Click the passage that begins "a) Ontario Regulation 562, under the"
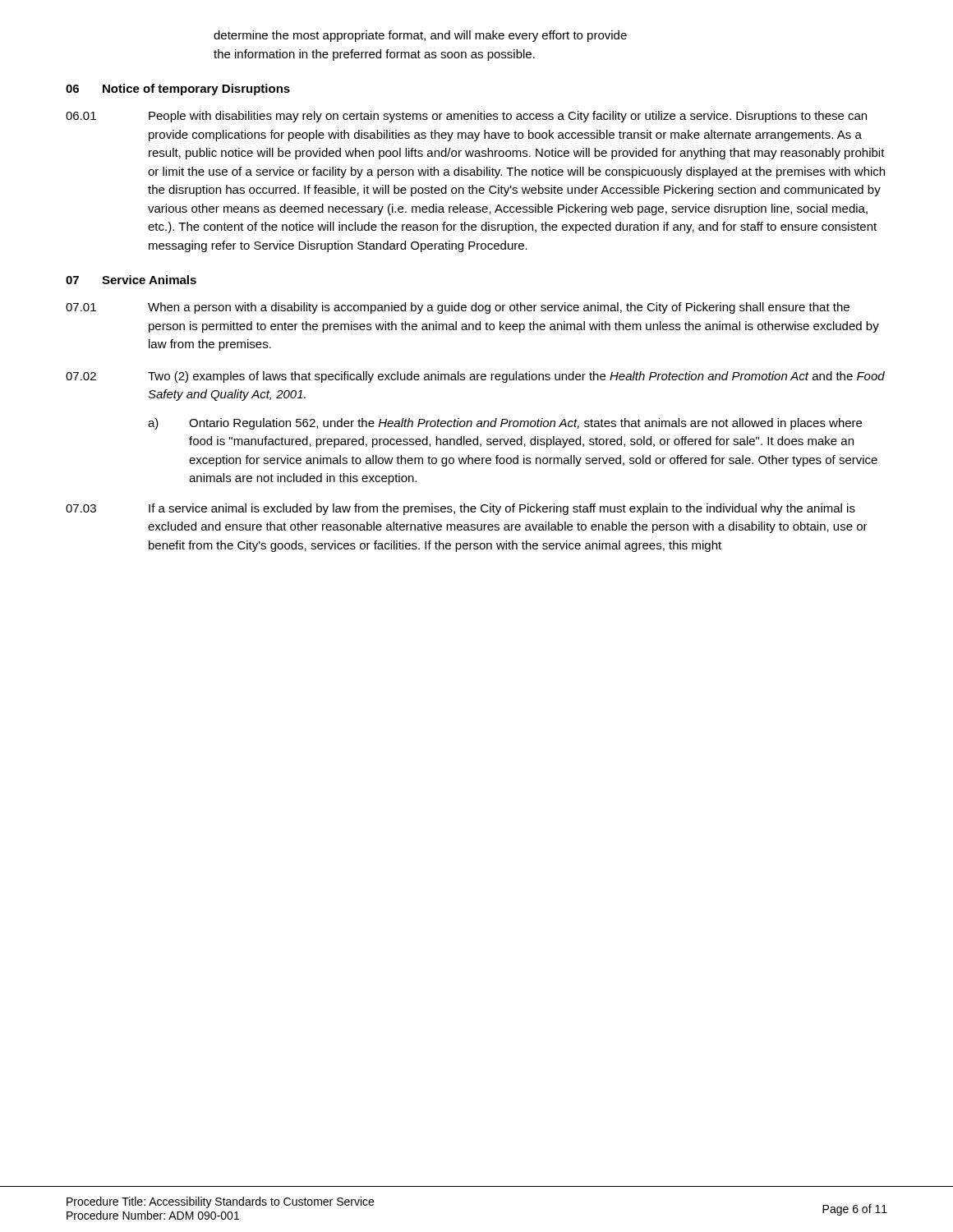Image resolution: width=953 pixels, height=1232 pixels. (518, 451)
